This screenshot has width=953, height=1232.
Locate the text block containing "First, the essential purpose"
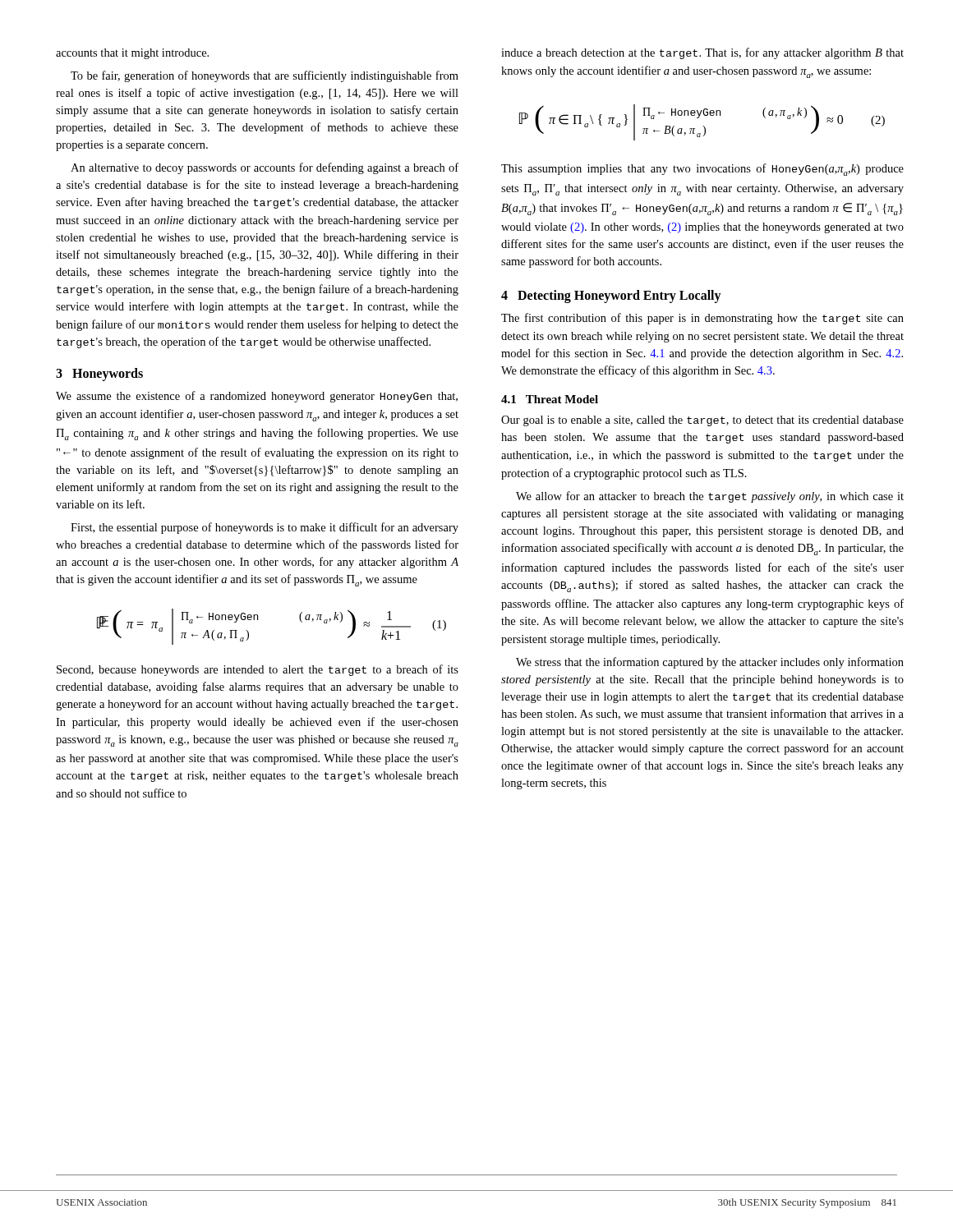coord(257,555)
